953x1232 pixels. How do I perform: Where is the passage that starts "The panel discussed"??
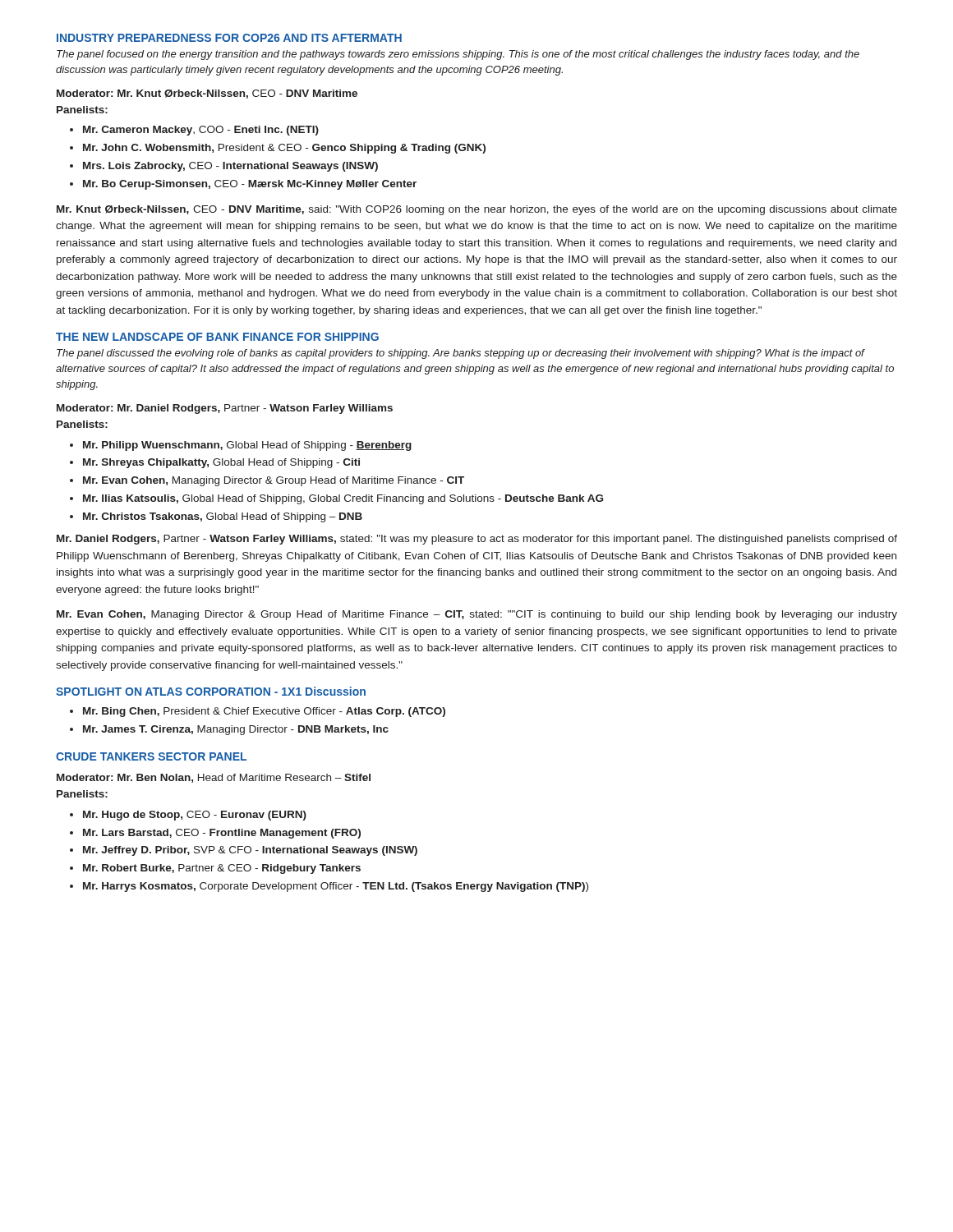475,369
